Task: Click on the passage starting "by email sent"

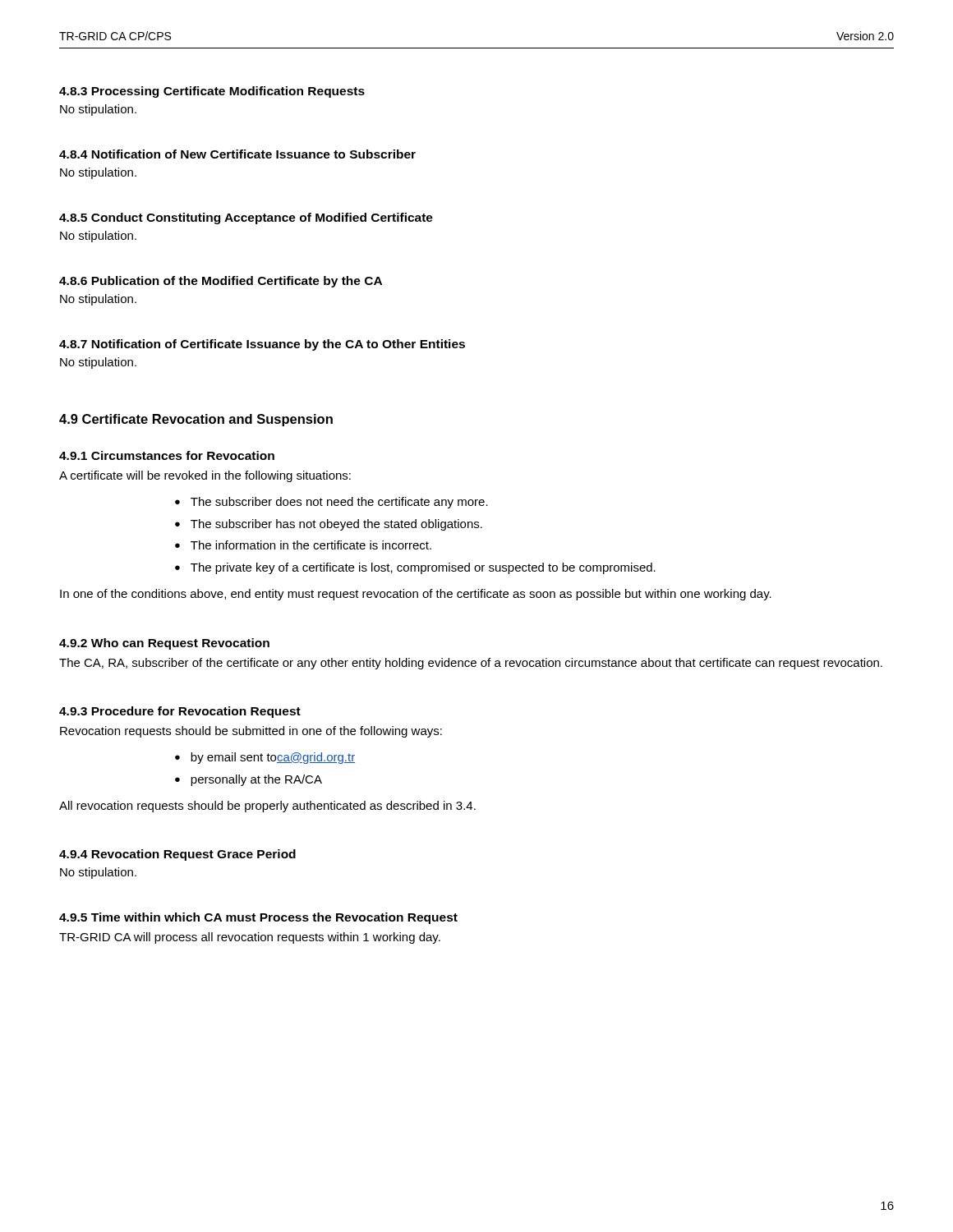Action: tap(273, 757)
